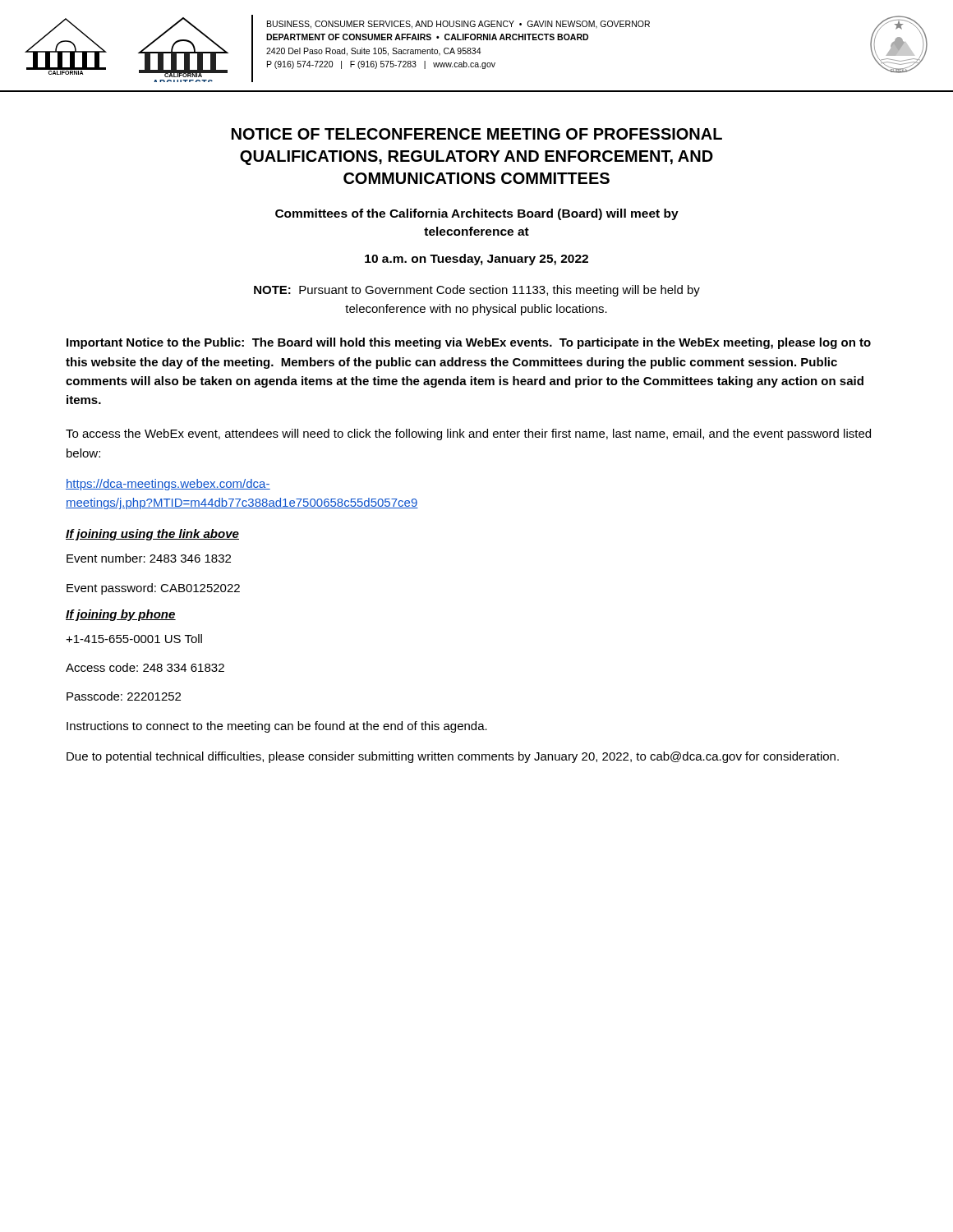Point to "10 a.m. on Tuesday, January 25, 2022"

[x=476, y=259]
